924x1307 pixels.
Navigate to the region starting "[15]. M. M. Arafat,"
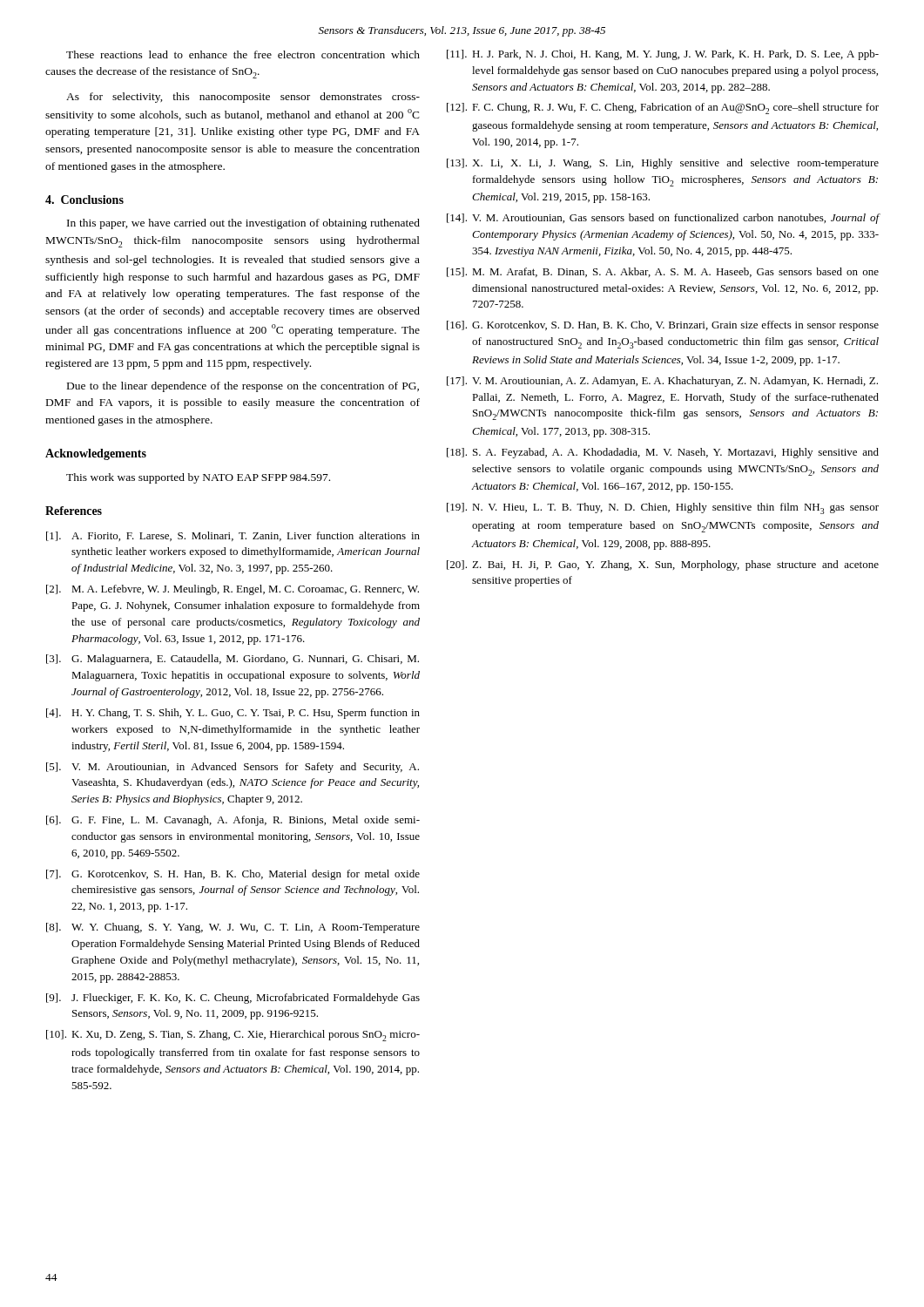point(662,288)
